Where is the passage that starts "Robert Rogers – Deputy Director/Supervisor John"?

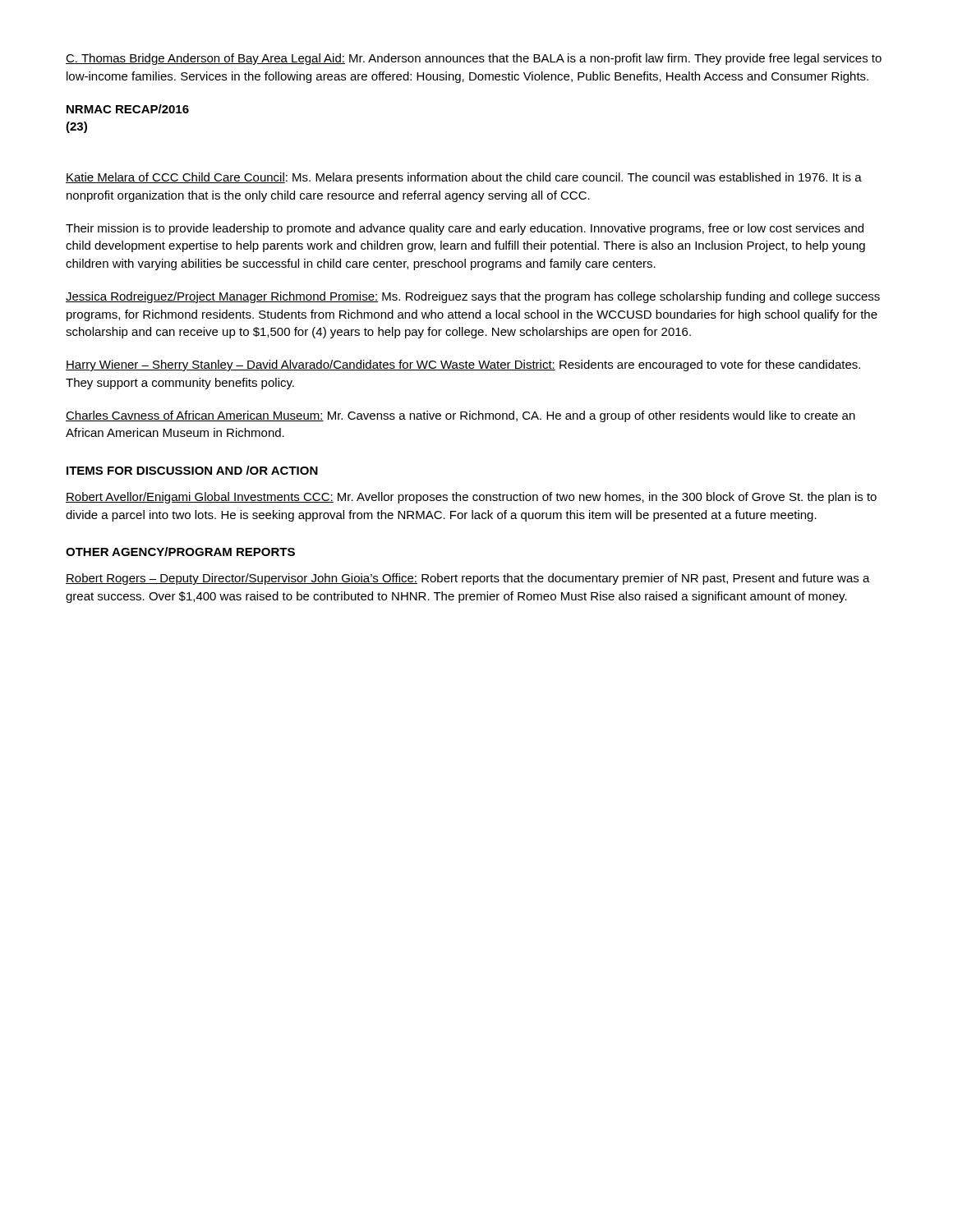(x=468, y=587)
